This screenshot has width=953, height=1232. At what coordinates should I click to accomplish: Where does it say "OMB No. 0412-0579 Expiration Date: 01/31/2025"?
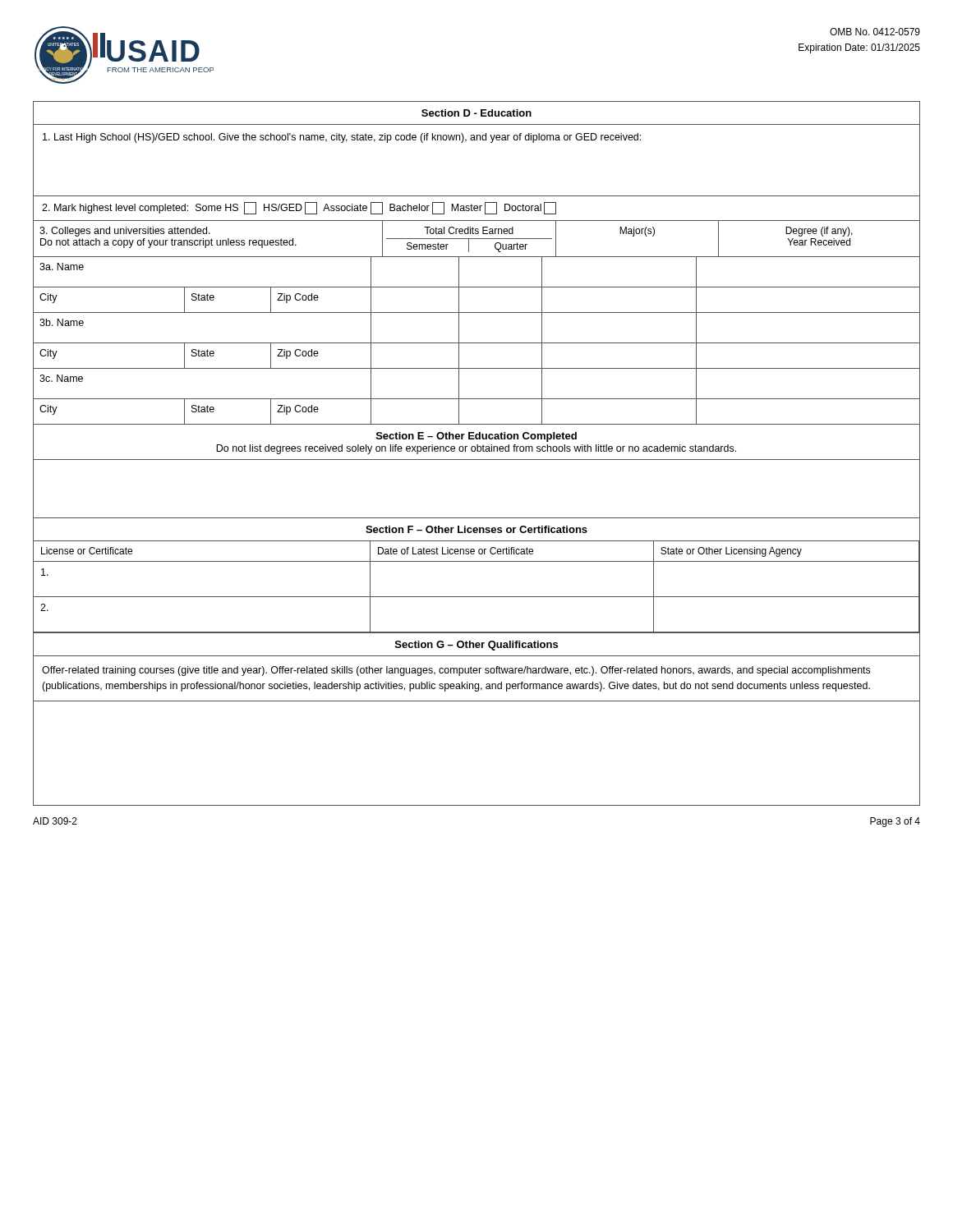coord(859,40)
